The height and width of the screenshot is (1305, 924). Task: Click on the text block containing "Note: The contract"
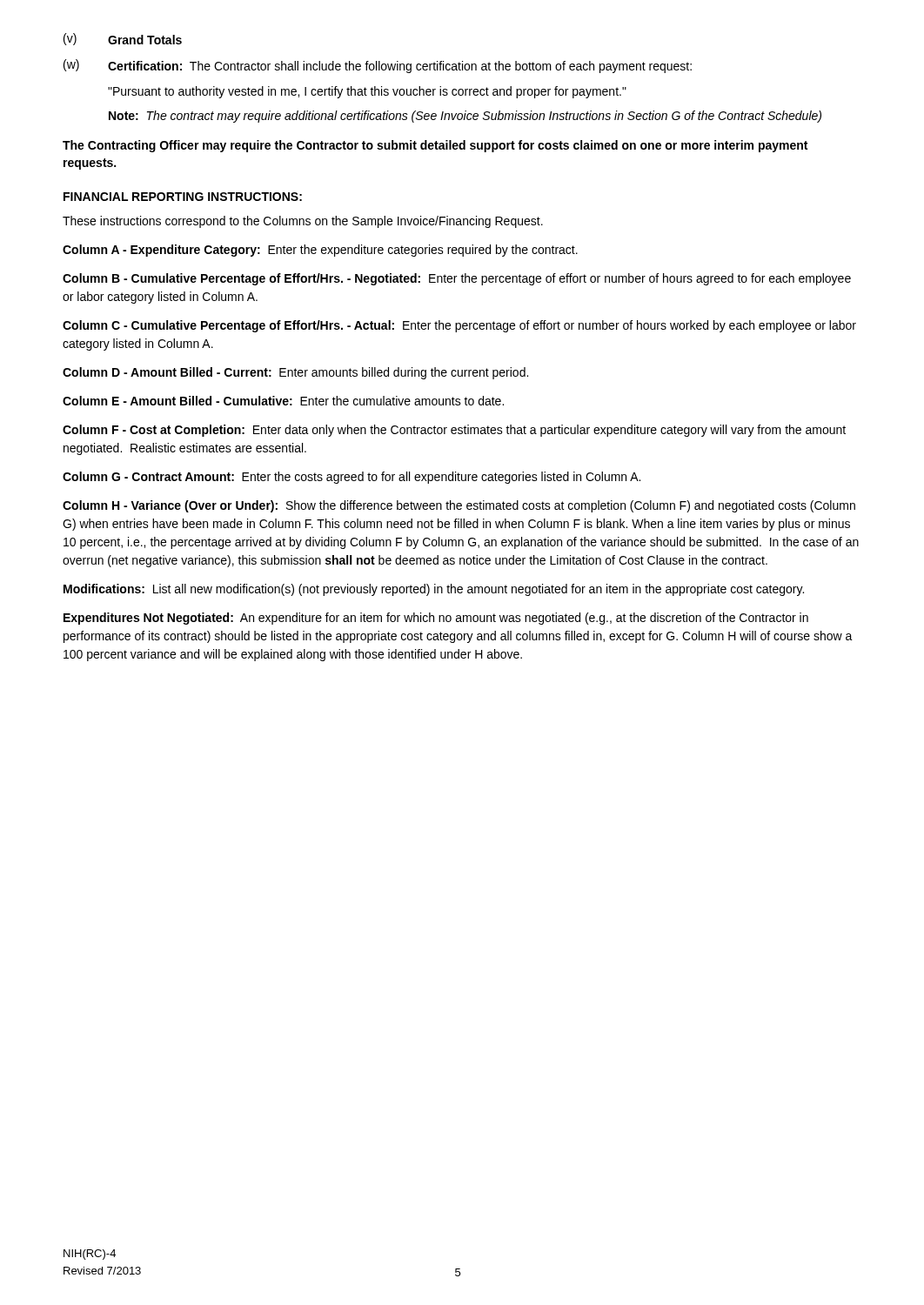pos(465,116)
